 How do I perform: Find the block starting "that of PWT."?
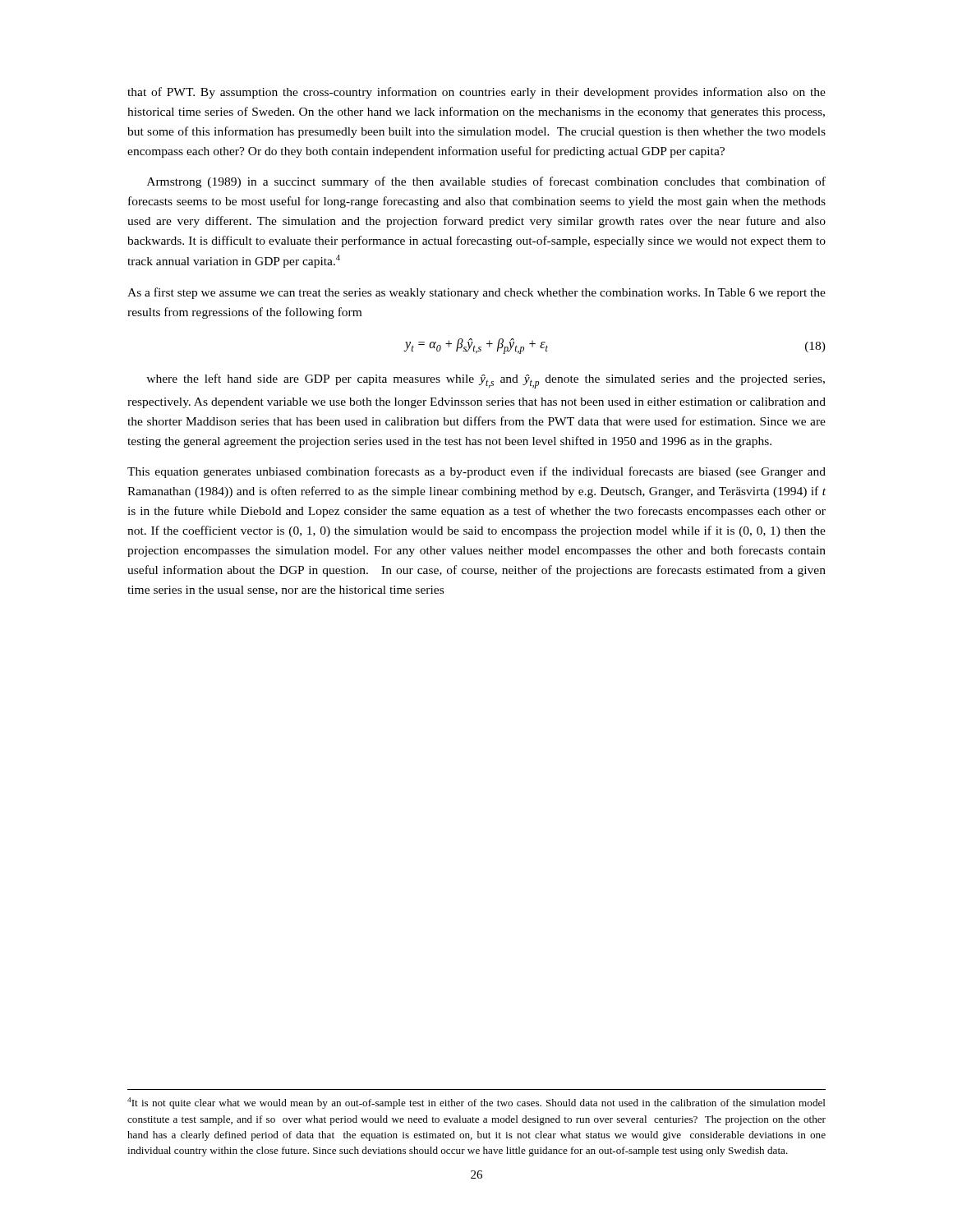click(x=476, y=121)
